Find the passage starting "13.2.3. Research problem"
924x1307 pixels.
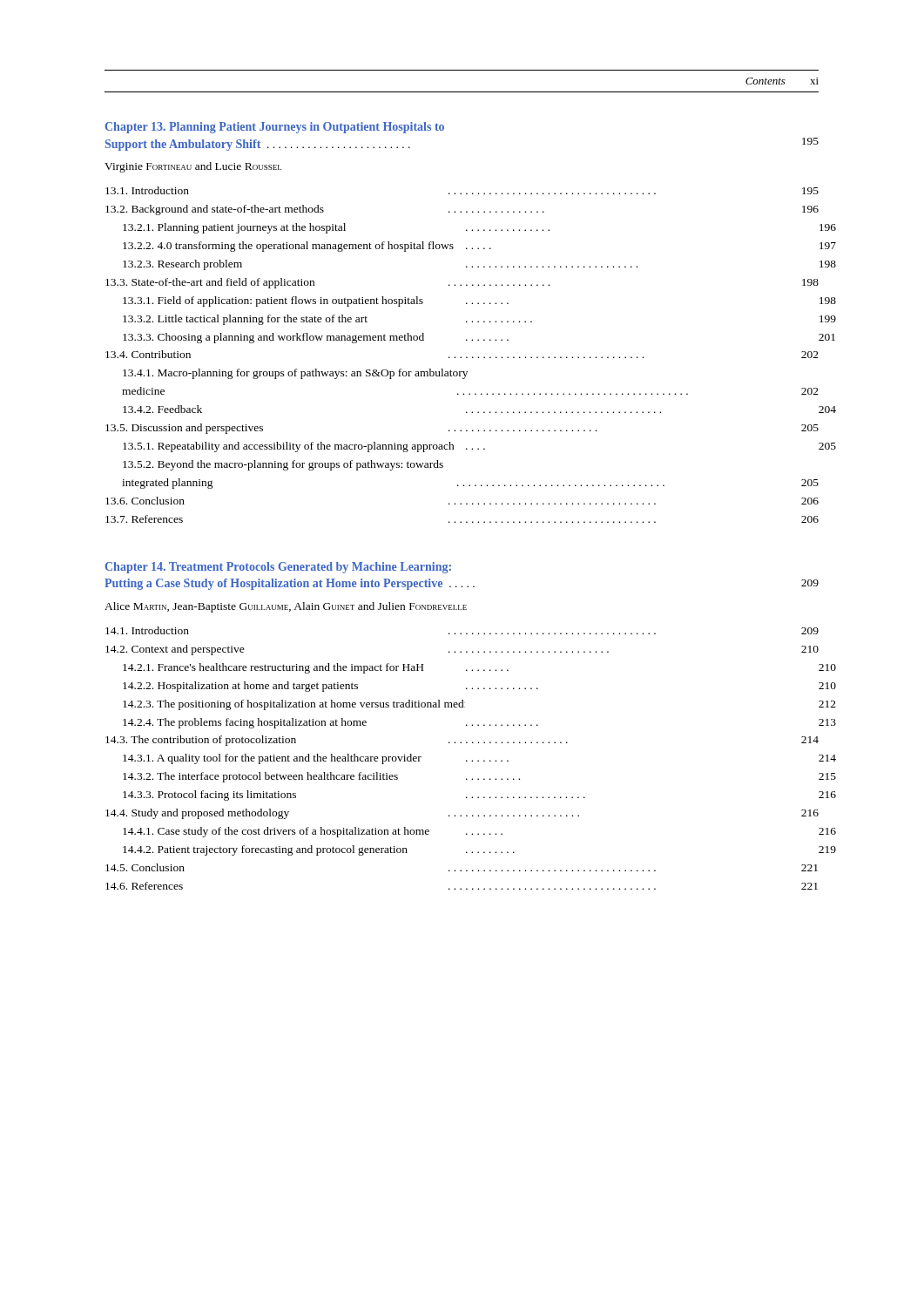coord(479,264)
